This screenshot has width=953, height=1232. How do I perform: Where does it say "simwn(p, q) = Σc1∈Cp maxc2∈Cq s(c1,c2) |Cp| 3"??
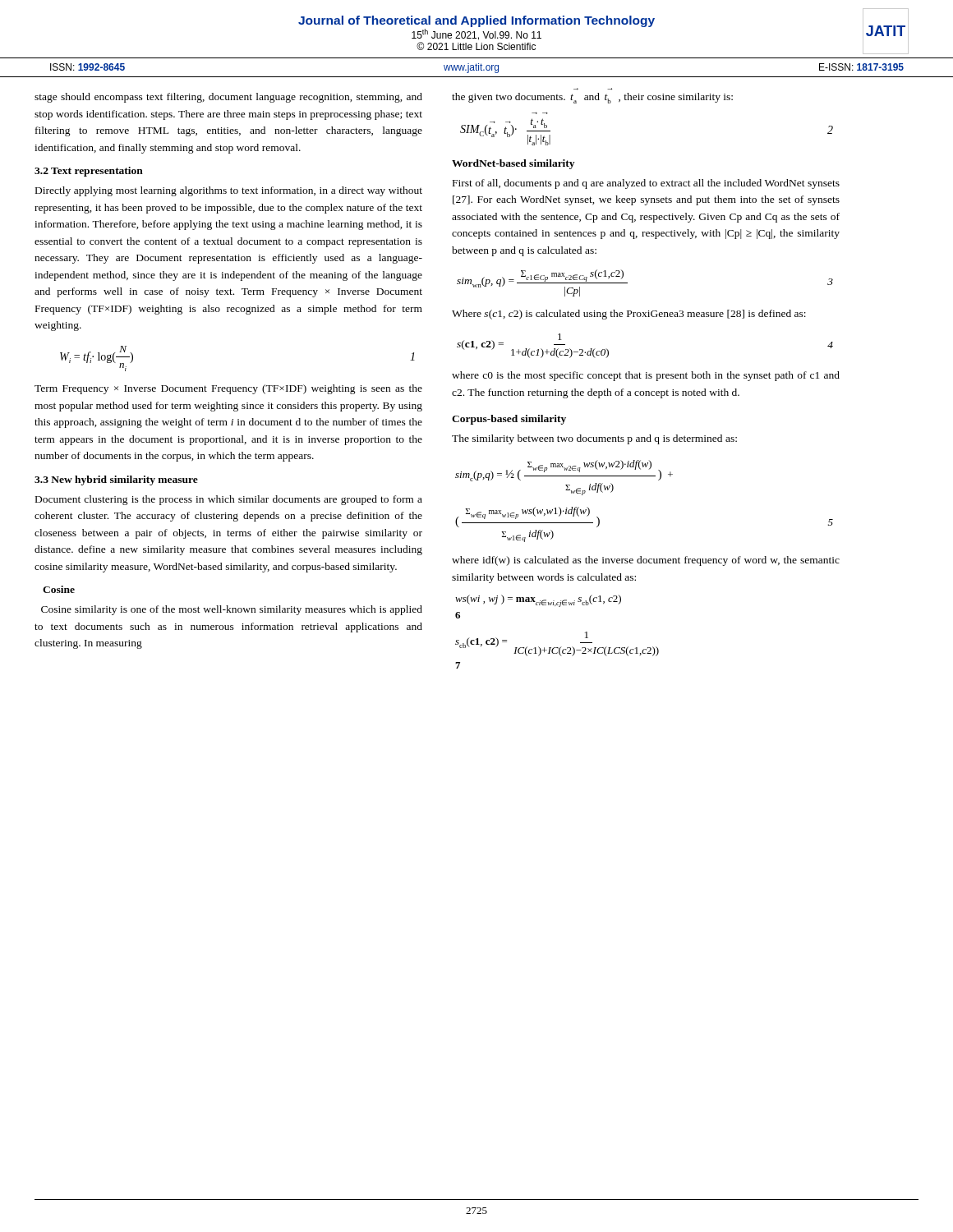coord(572,283)
